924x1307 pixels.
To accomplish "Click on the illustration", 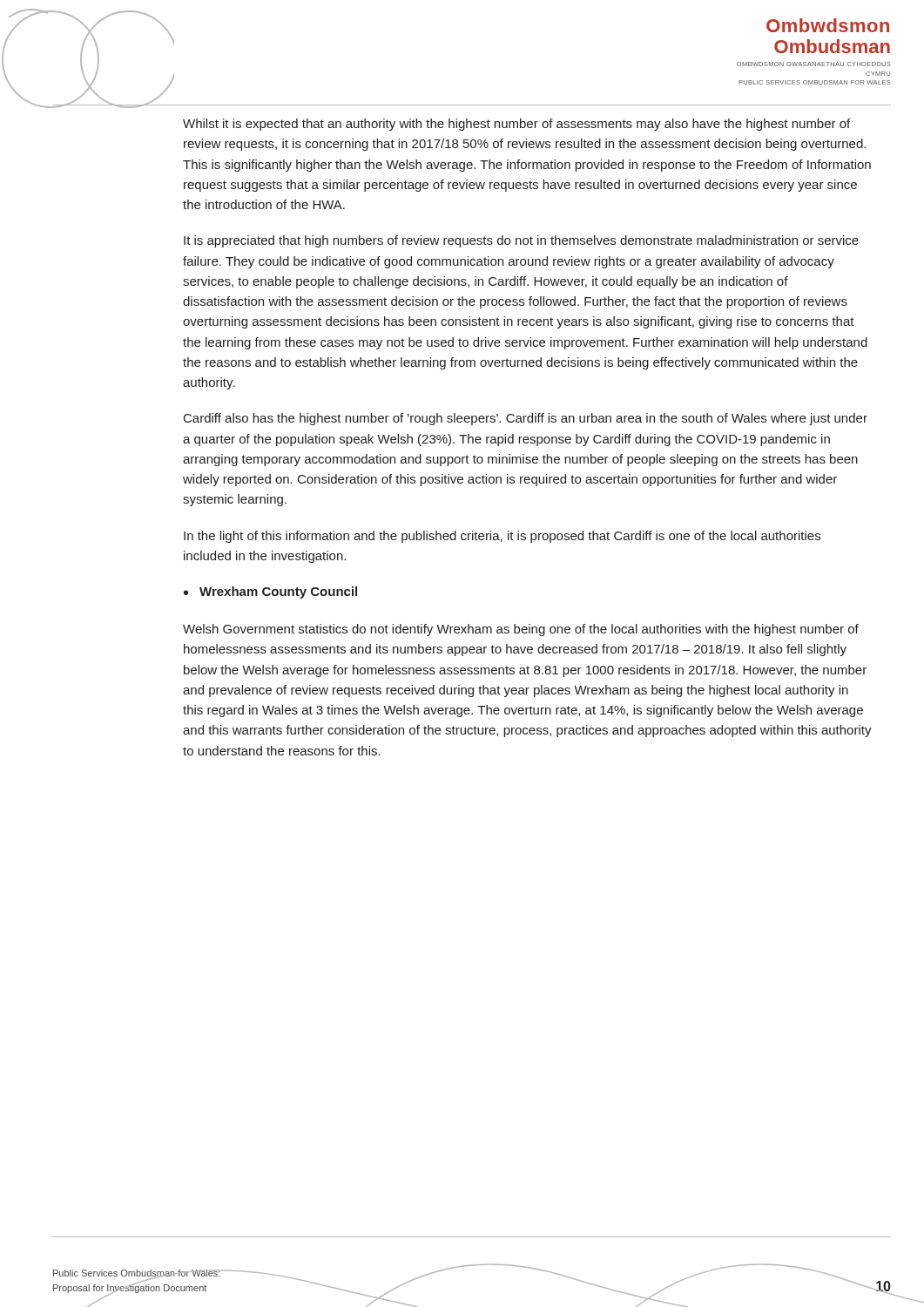I will (87, 57).
